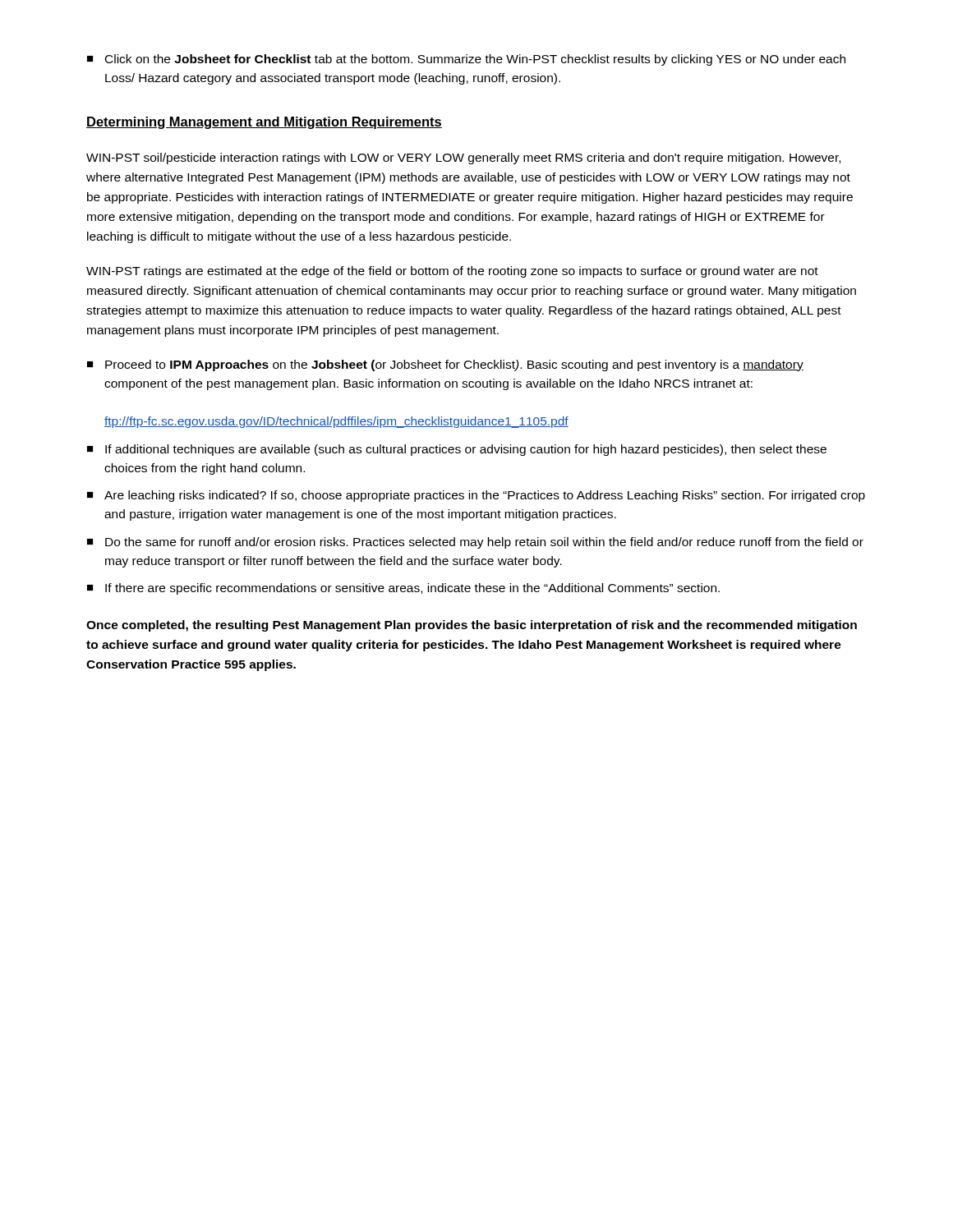The height and width of the screenshot is (1232, 953).
Task: Point to the block beginning "Once completed, the resulting Pest Management Plan provides"
Action: coord(476,645)
